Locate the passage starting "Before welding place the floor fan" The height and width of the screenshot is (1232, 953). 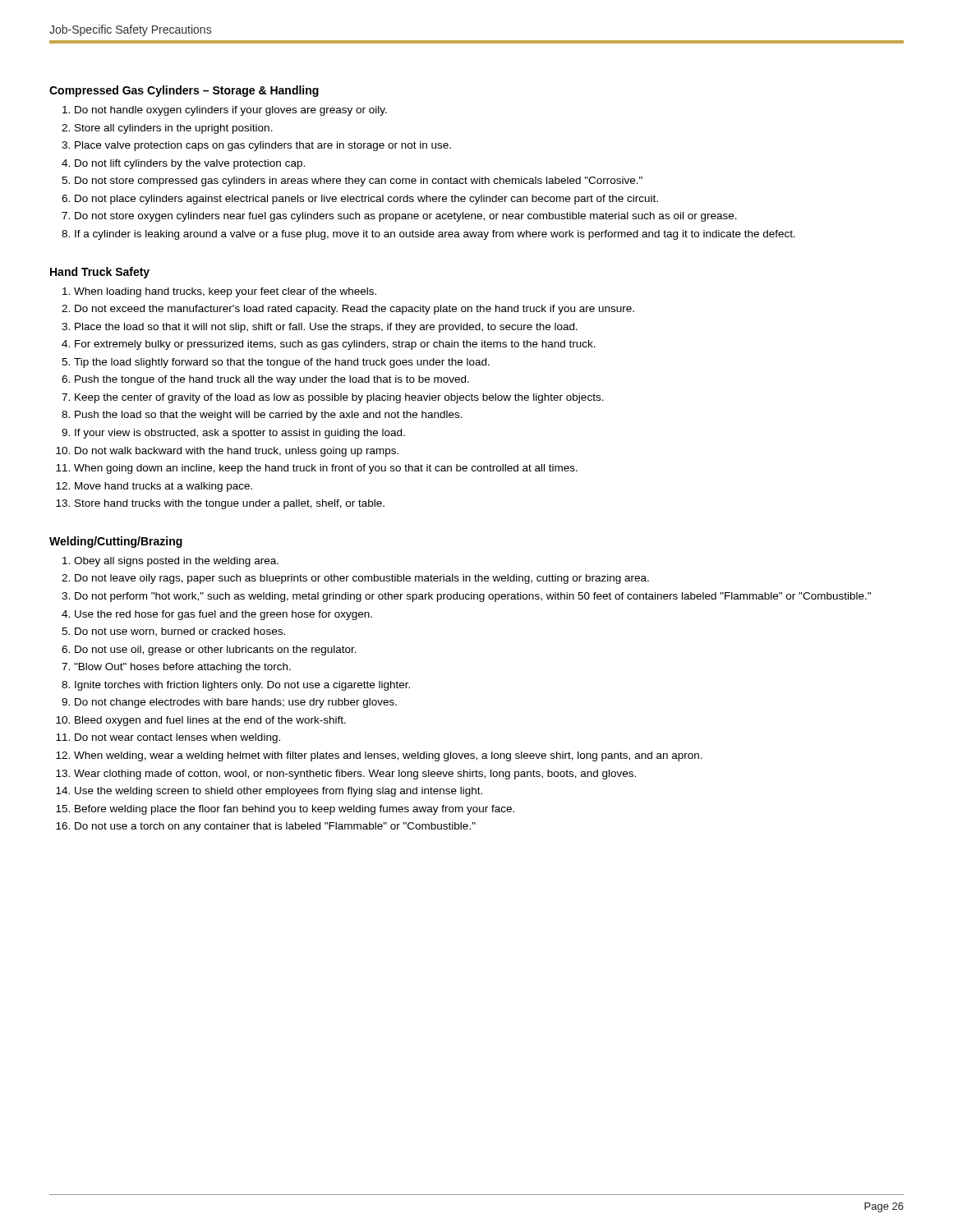pyautogui.click(x=489, y=809)
